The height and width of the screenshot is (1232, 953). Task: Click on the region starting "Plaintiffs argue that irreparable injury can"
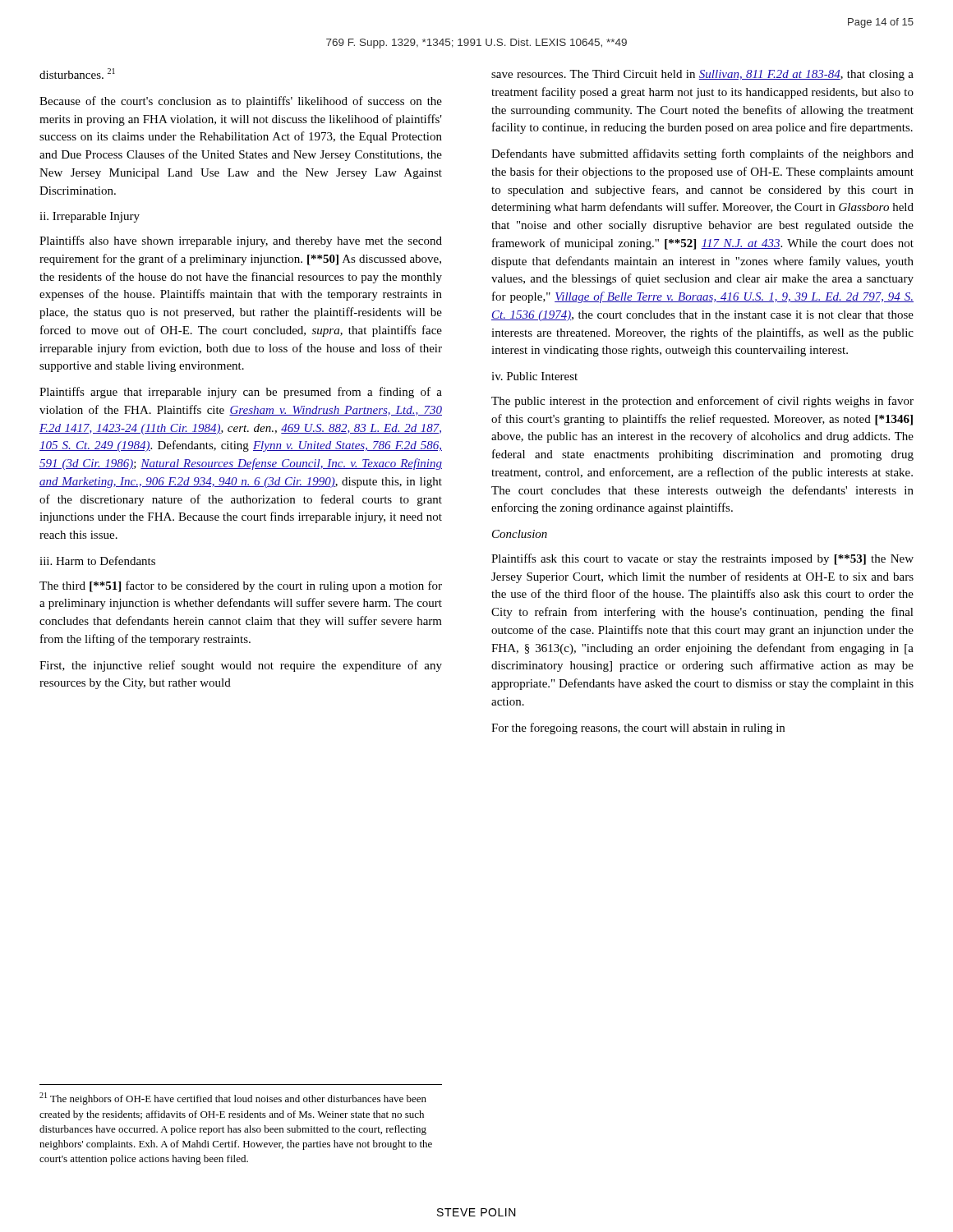(241, 464)
